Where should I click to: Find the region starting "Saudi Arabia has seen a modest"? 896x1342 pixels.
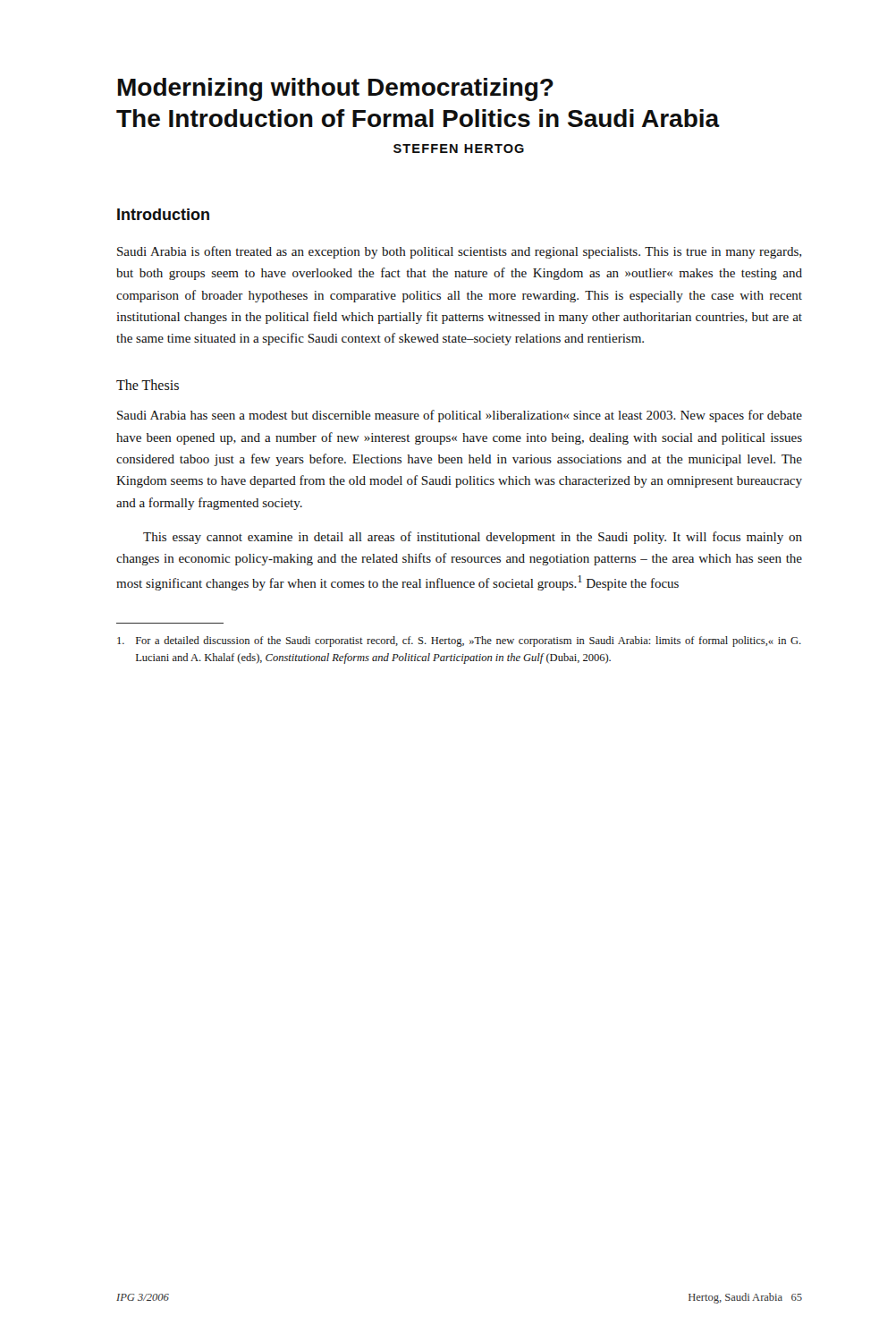pyautogui.click(x=459, y=459)
